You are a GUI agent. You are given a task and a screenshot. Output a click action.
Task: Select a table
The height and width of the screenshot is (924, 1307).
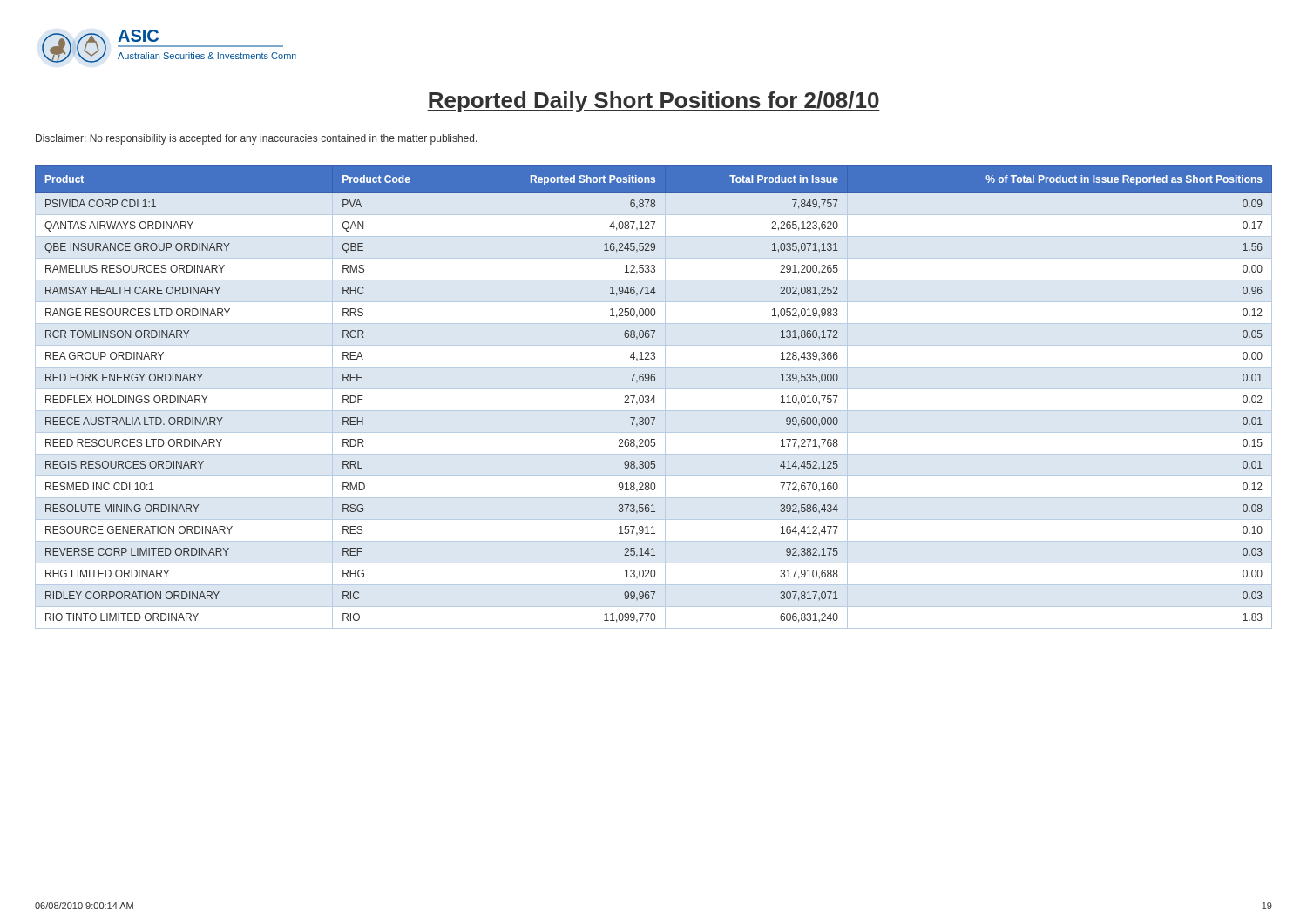[654, 397]
